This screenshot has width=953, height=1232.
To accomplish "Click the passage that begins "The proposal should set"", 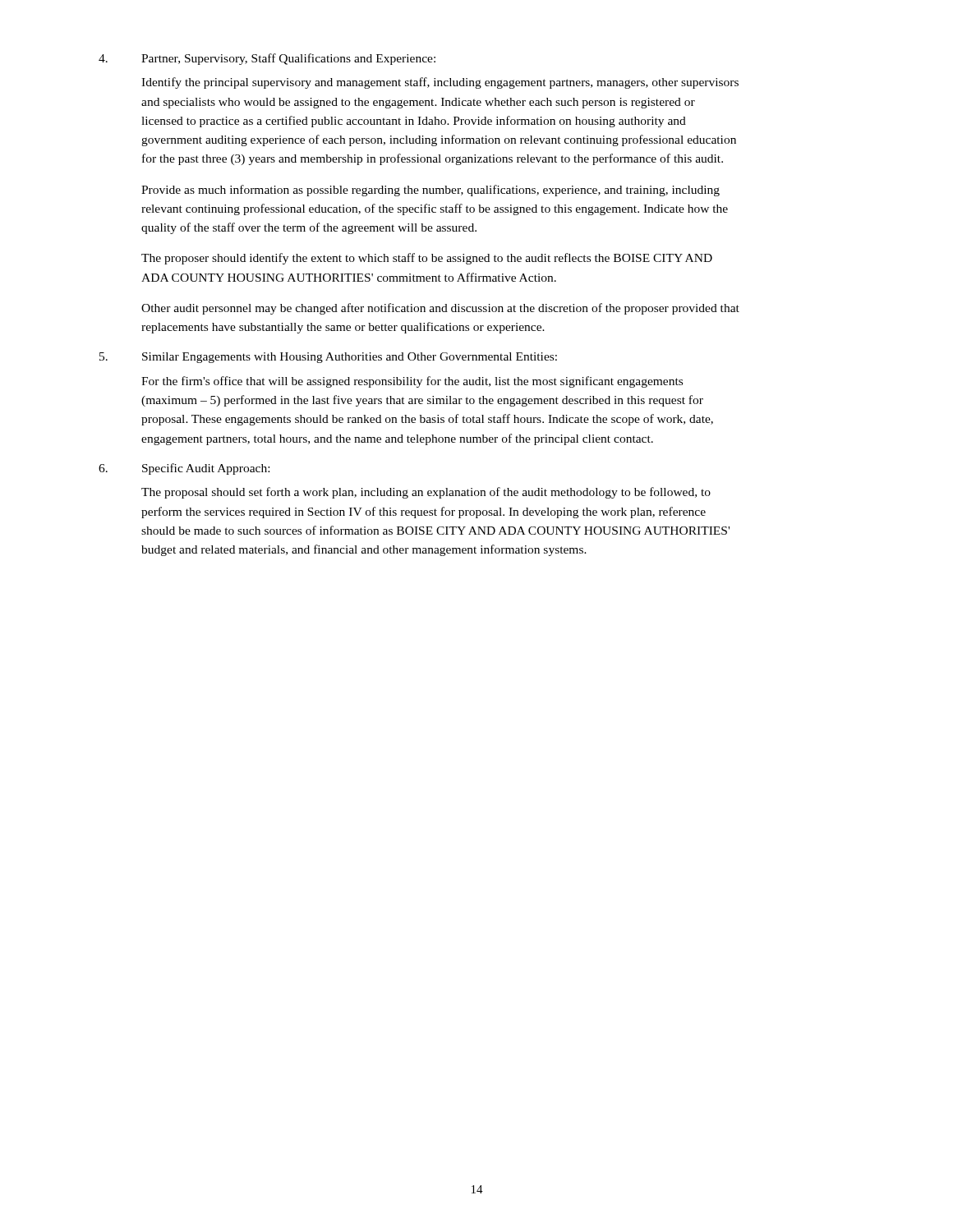I will coord(436,521).
